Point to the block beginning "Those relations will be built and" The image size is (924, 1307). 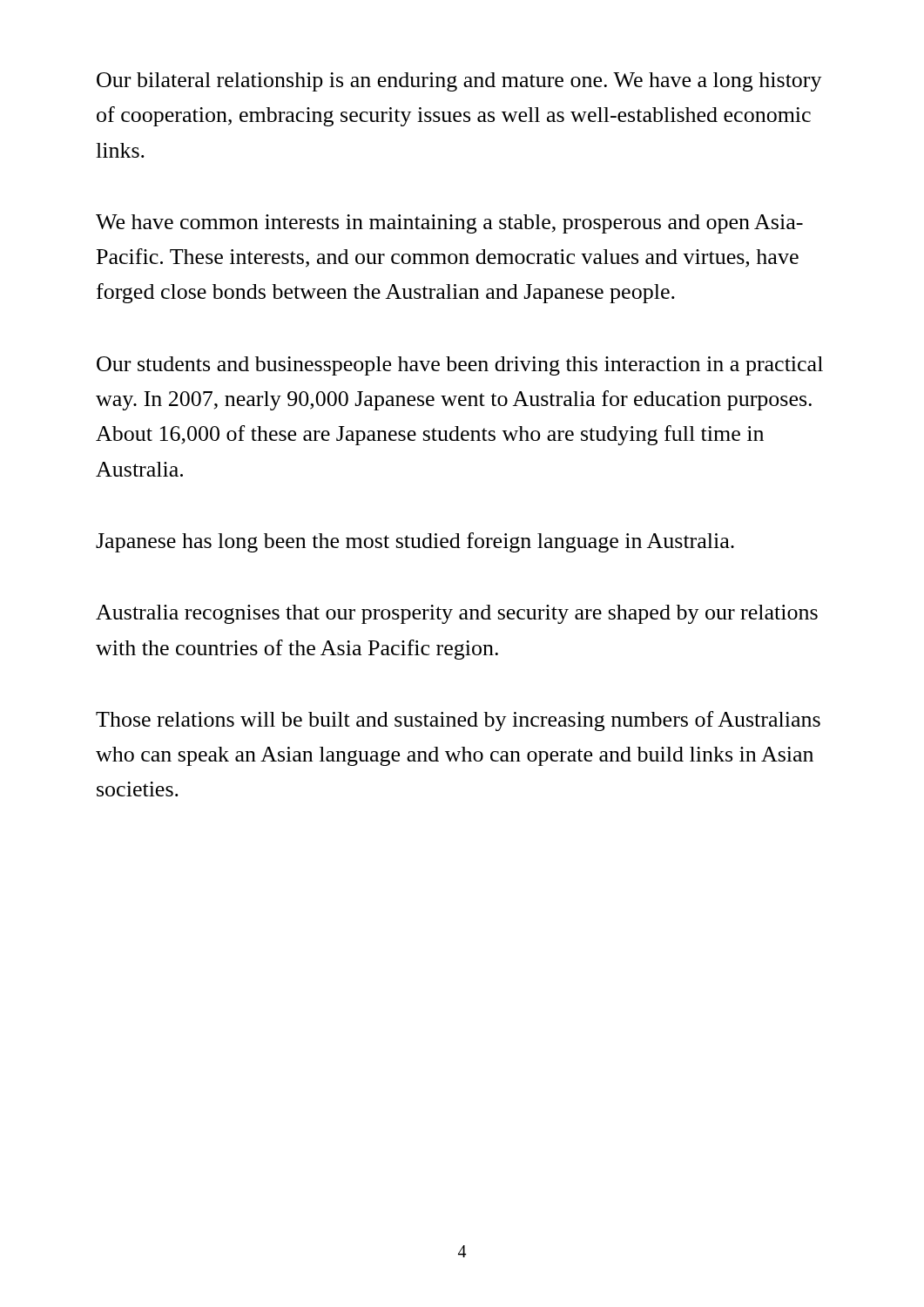(458, 754)
